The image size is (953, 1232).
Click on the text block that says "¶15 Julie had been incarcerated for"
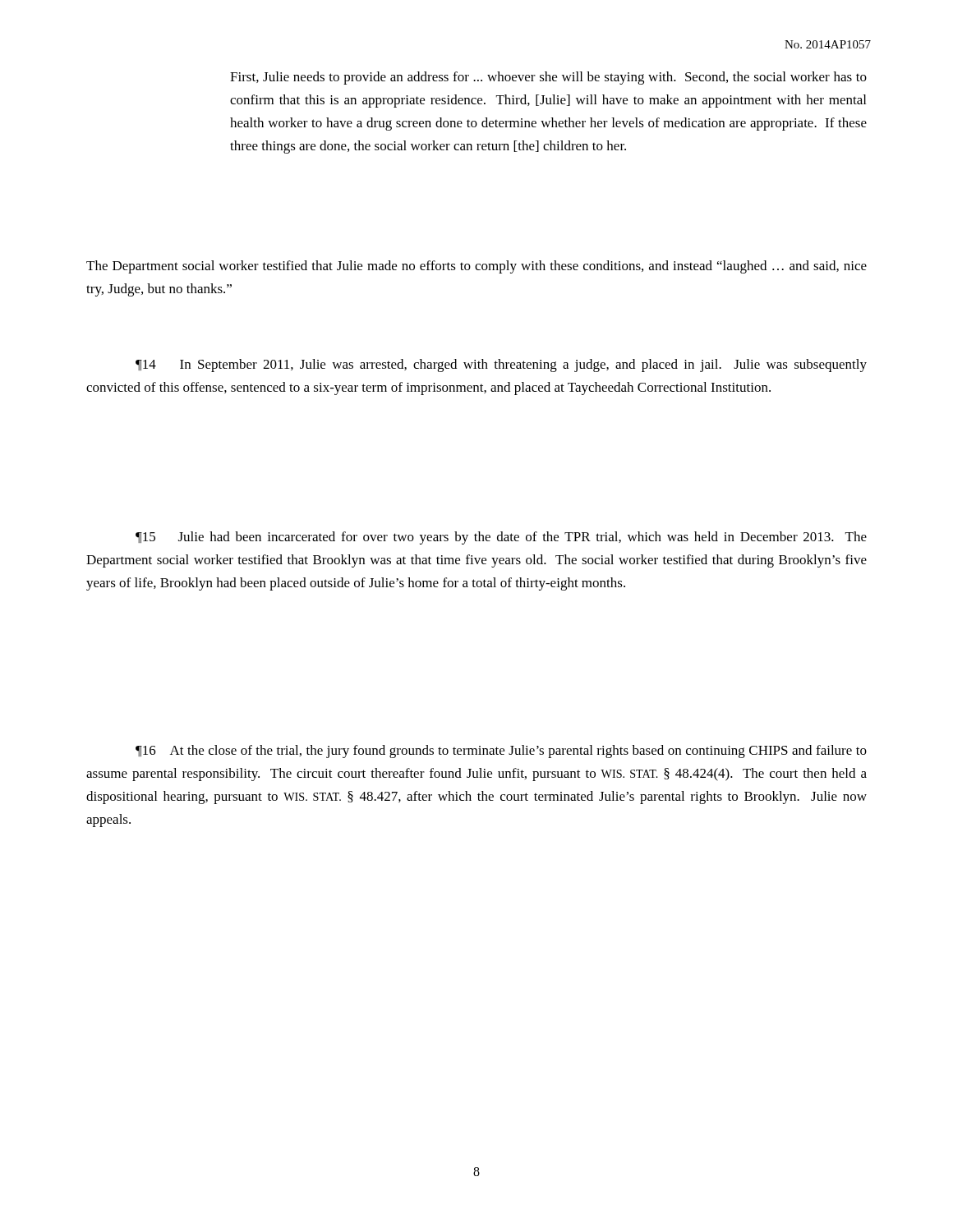point(476,560)
